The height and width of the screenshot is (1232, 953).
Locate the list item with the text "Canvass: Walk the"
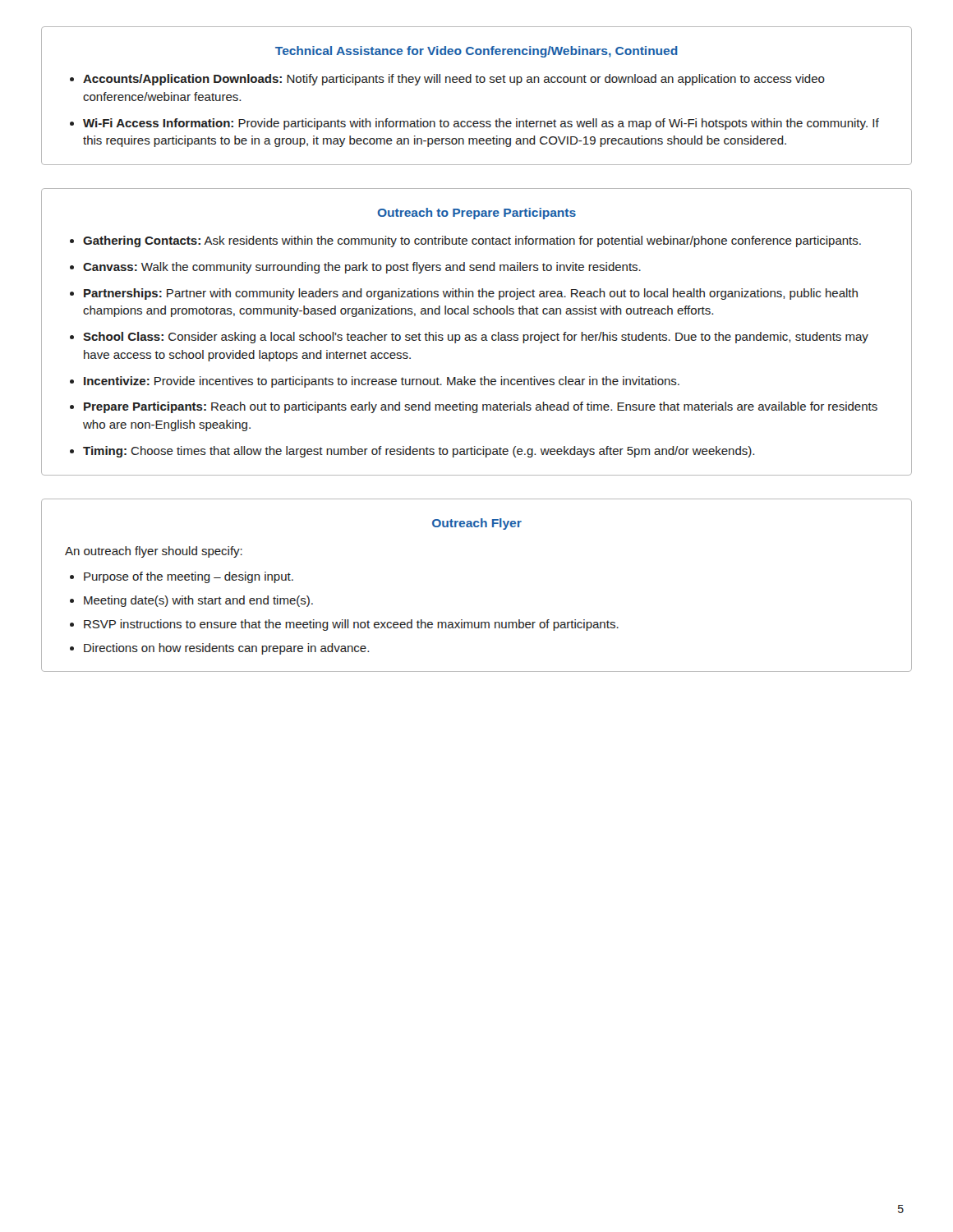coord(362,266)
